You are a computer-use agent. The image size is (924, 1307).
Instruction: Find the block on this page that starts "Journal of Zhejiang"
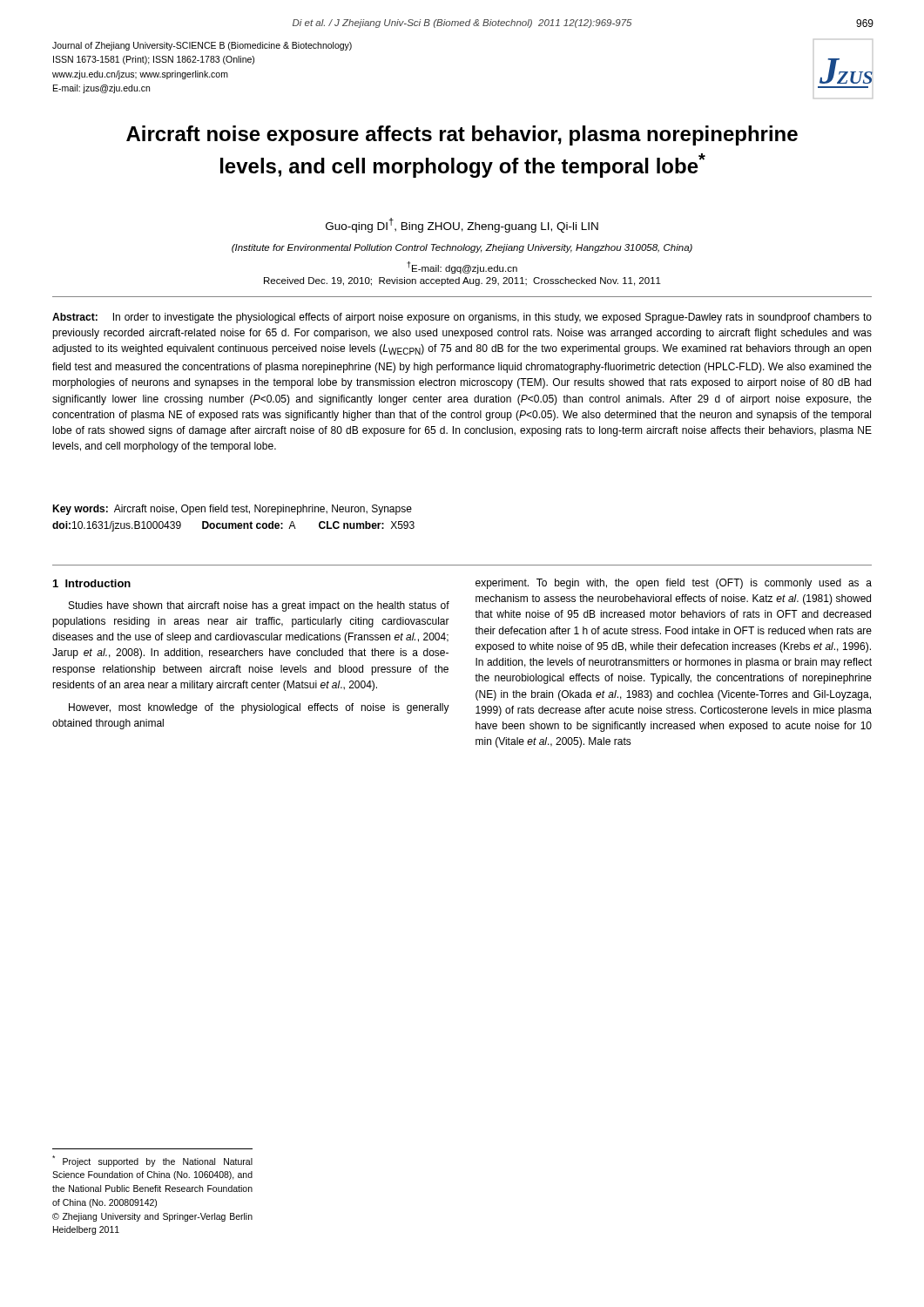(202, 67)
